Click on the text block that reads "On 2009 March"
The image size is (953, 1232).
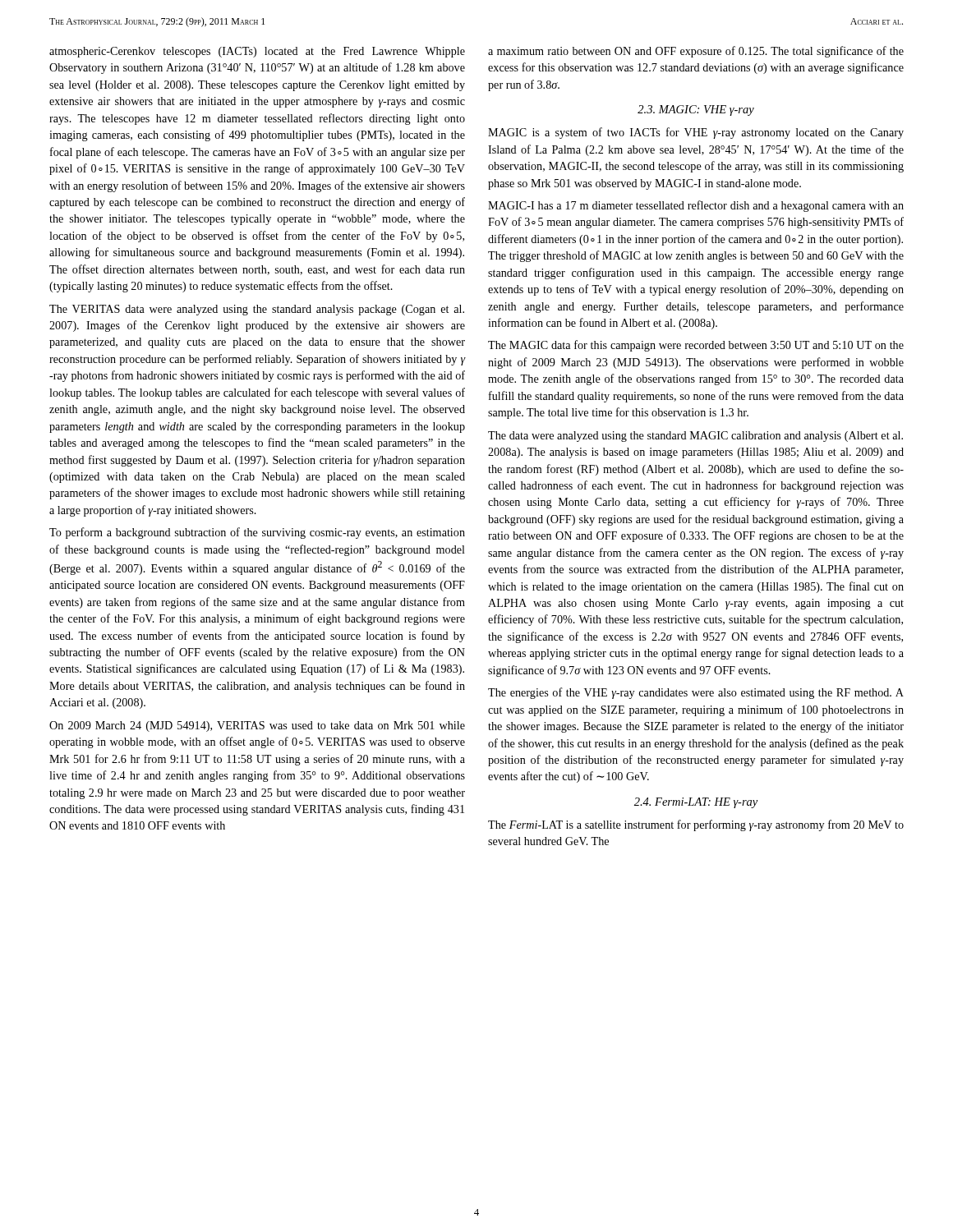257,776
